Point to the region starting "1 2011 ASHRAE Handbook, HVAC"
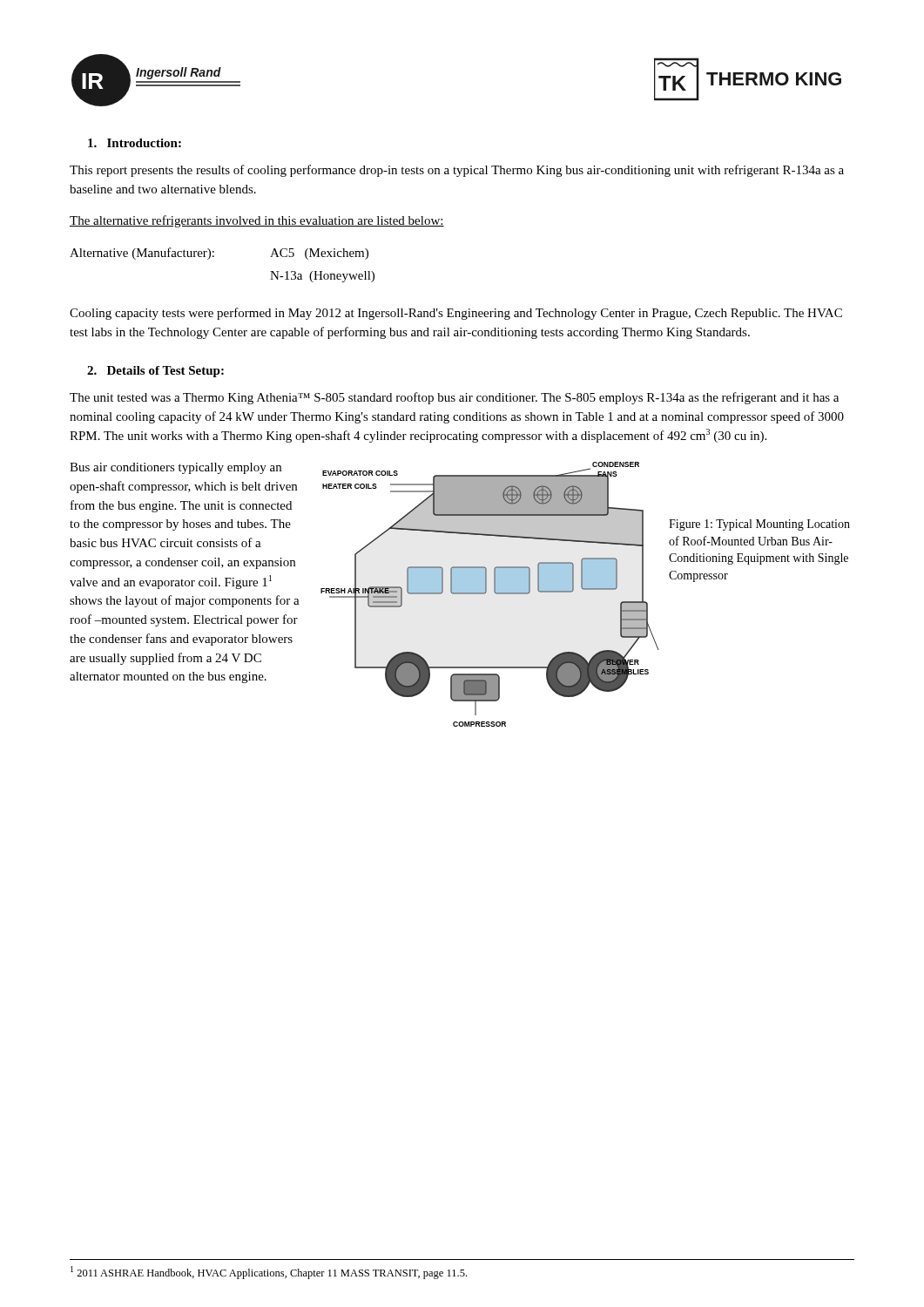The height and width of the screenshot is (1307, 924). tap(462, 1272)
